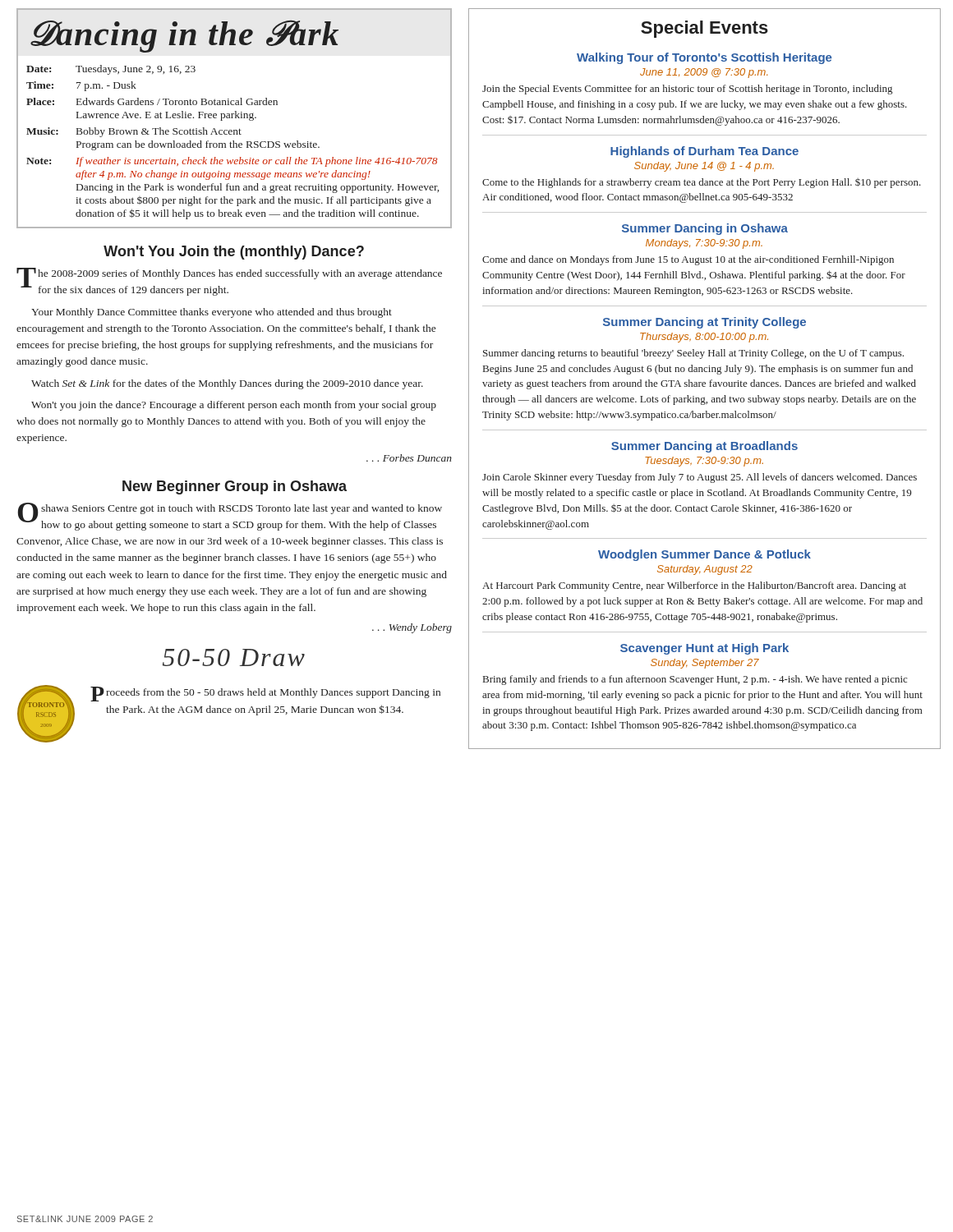The width and height of the screenshot is (953, 1232).
Task: Point to "Walking Tour of Toronto's Scottish Heritage"
Action: (x=705, y=57)
